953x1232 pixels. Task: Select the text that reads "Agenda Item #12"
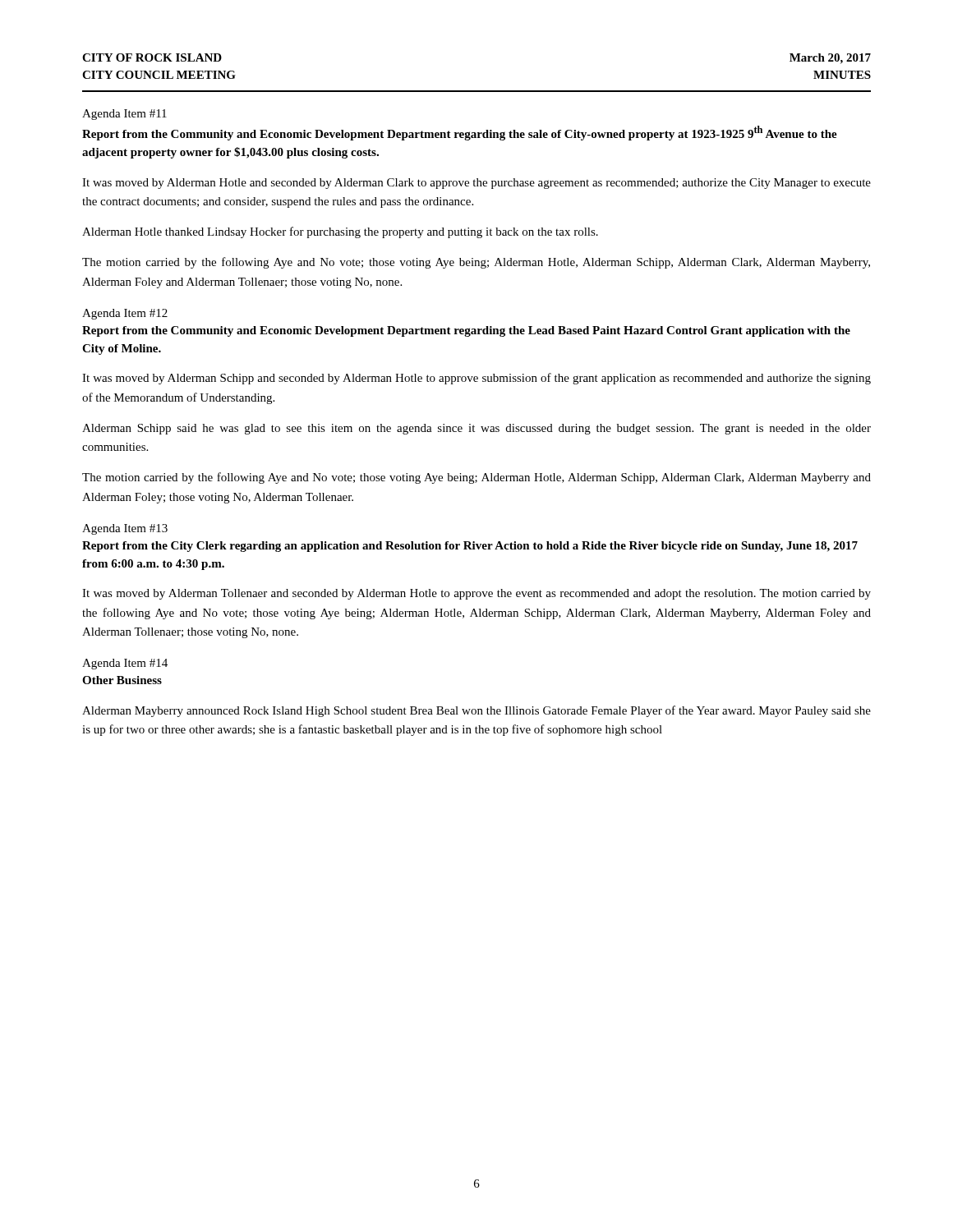[125, 313]
